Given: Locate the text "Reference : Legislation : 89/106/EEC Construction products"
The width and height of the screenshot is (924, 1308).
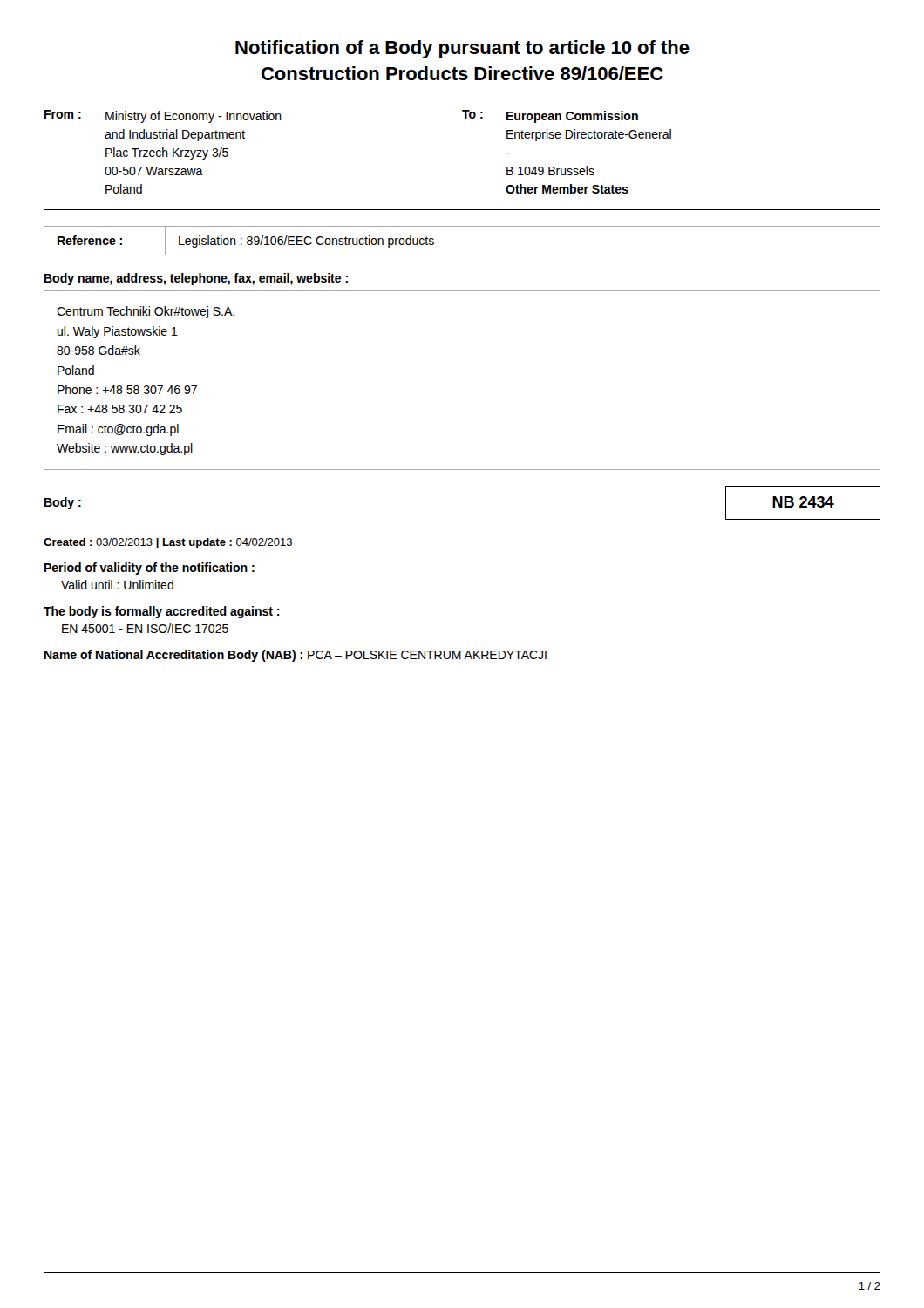Looking at the screenshot, I should click(x=245, y=241).
